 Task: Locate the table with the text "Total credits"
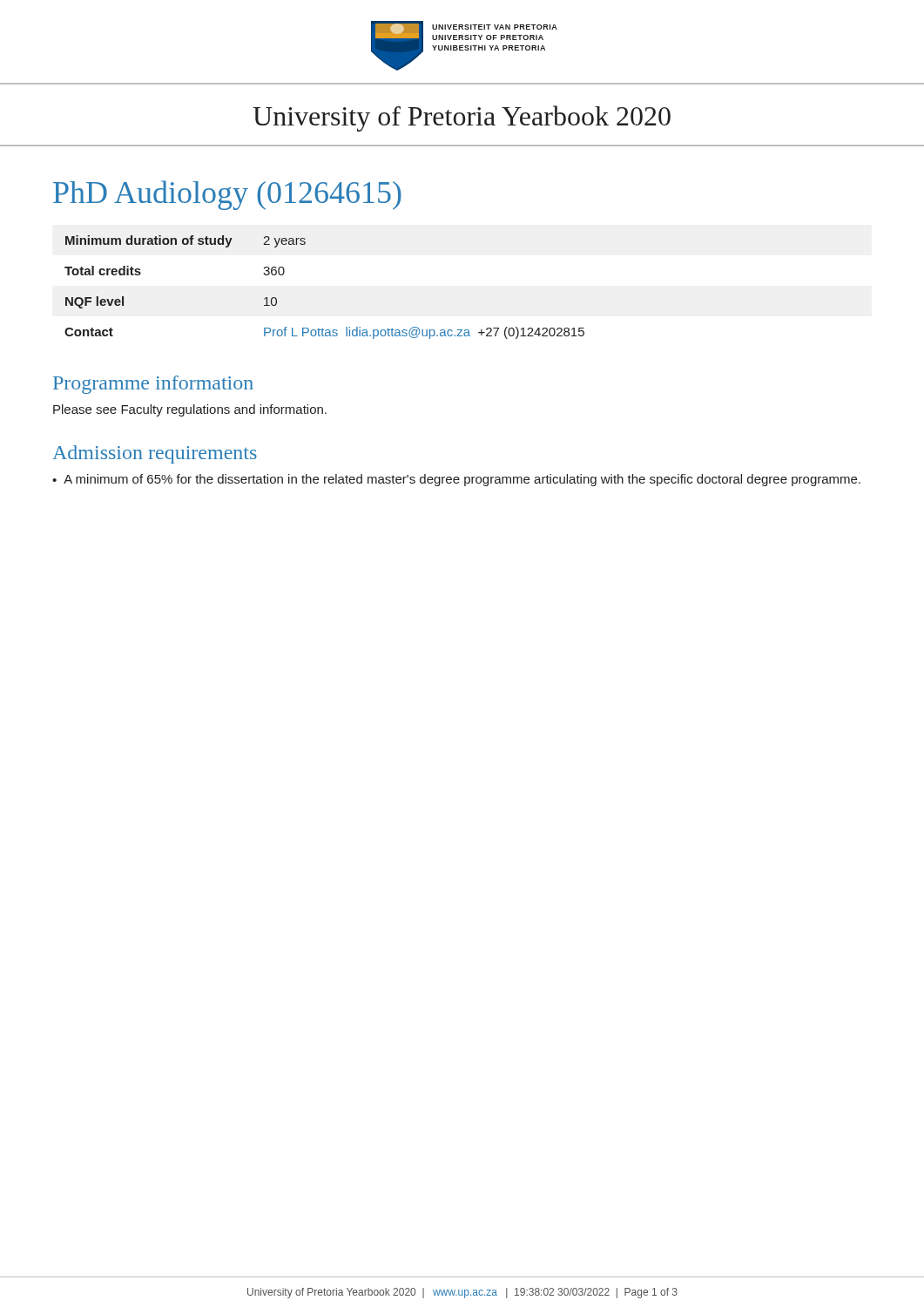click(x=462, y=286)
